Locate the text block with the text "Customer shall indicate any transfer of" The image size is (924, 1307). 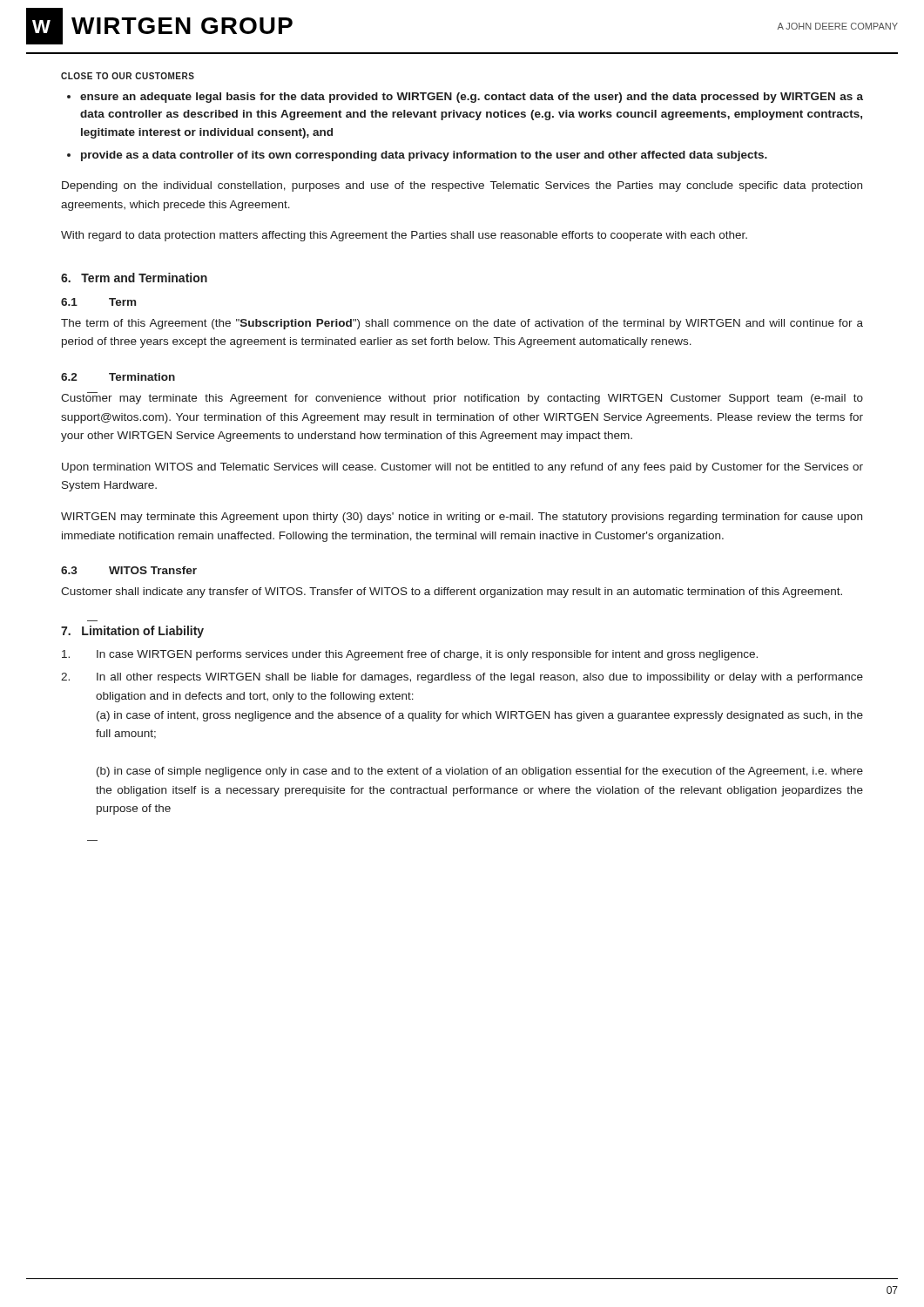452,591
